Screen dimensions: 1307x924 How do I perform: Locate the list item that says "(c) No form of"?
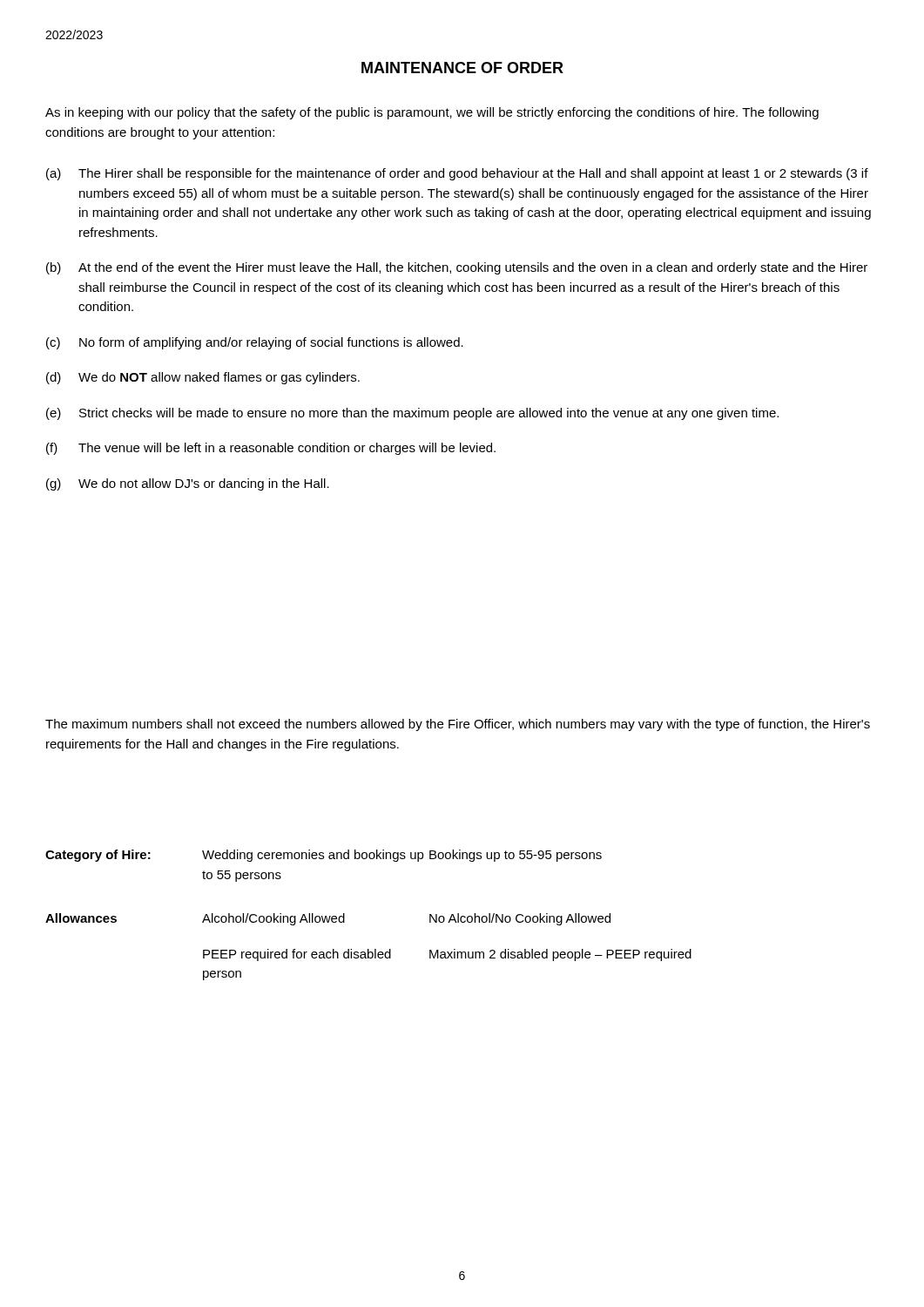[x=459, y=342]
